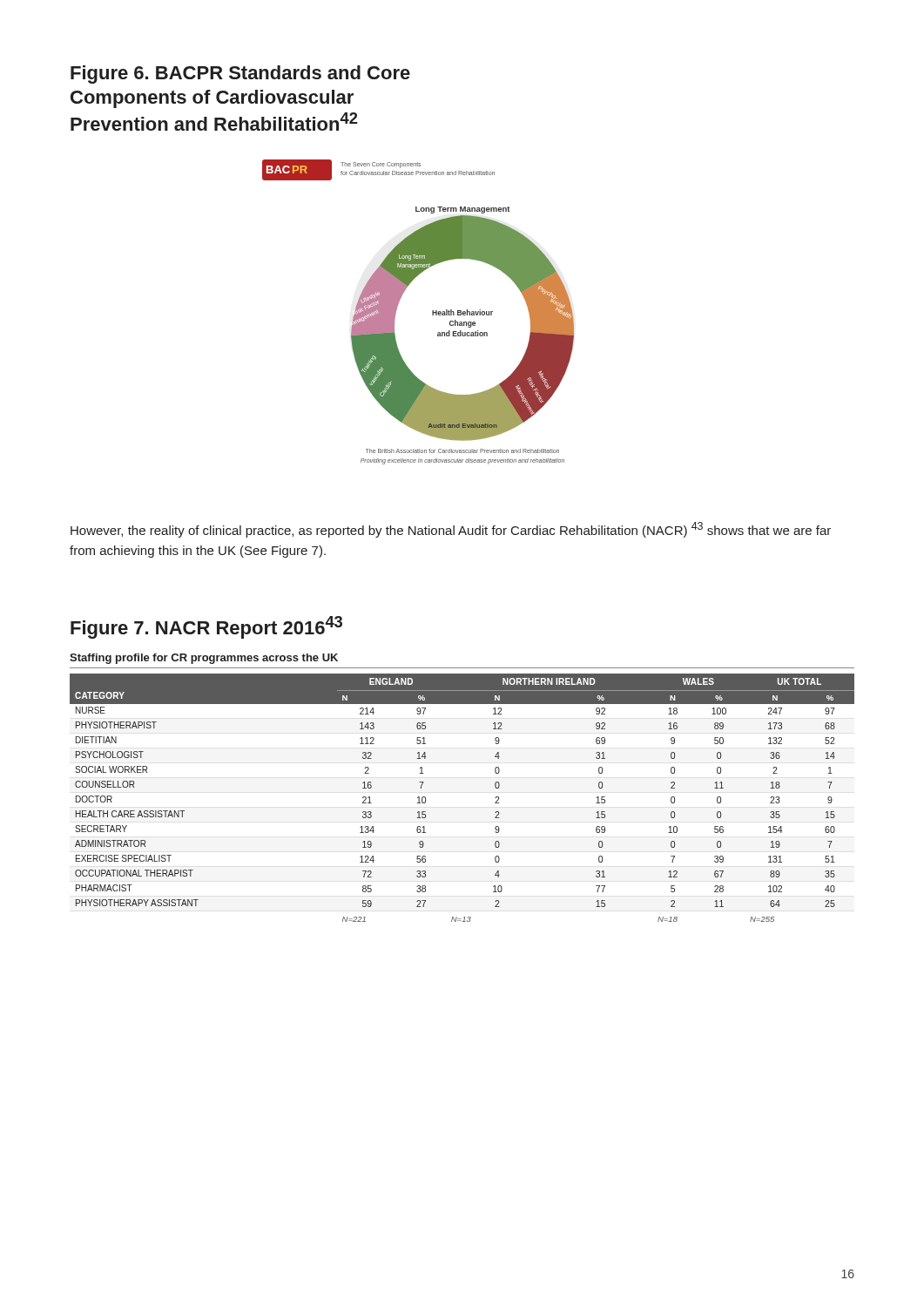Image resolution: width=924 pixels, height=1307 pixels.
Task: Locate the caption with the text "Staffing profile for CR programmes across the UK"
Action: coord(204,657)
